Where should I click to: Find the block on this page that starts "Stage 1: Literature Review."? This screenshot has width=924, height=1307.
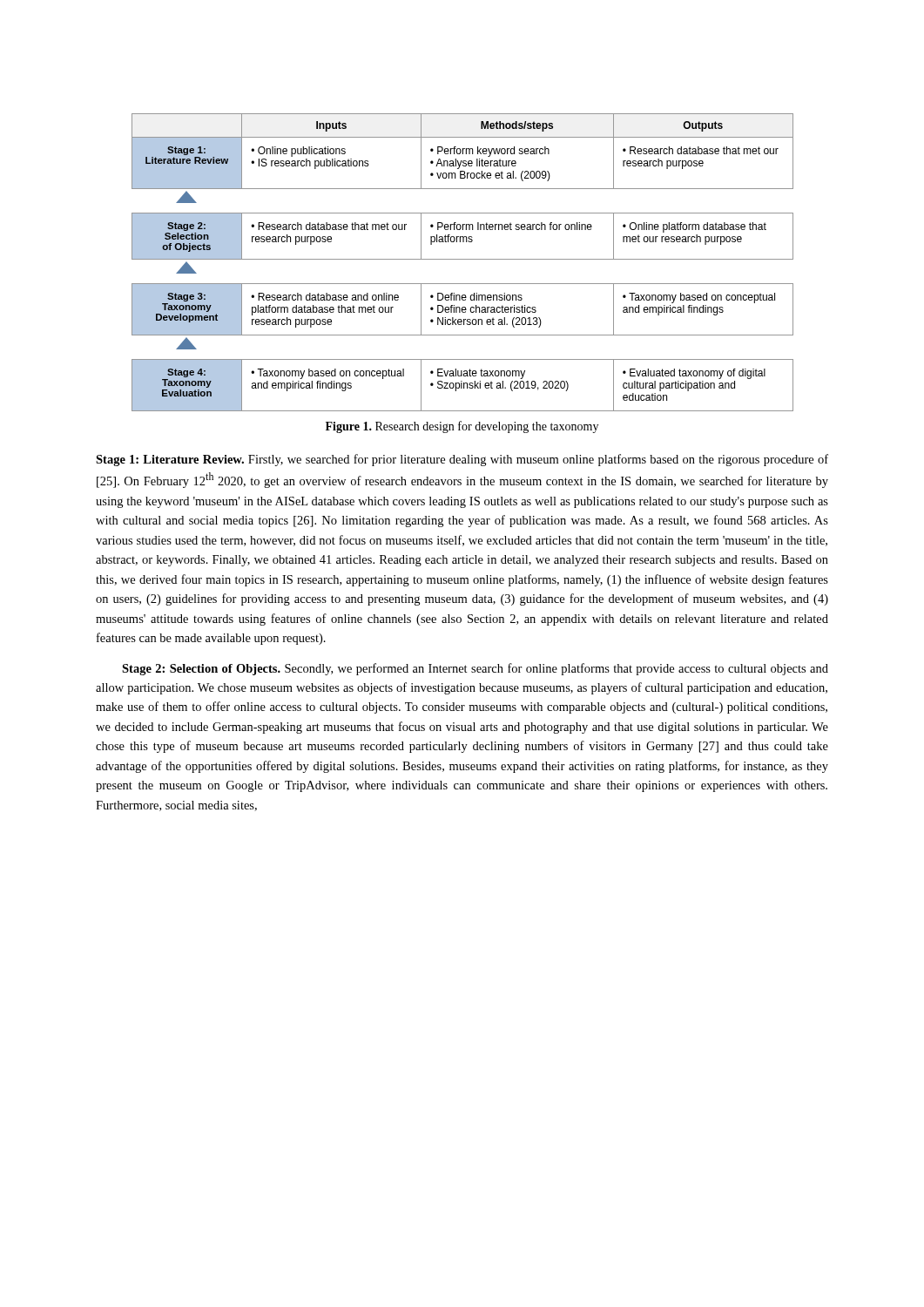coord(462,549)
